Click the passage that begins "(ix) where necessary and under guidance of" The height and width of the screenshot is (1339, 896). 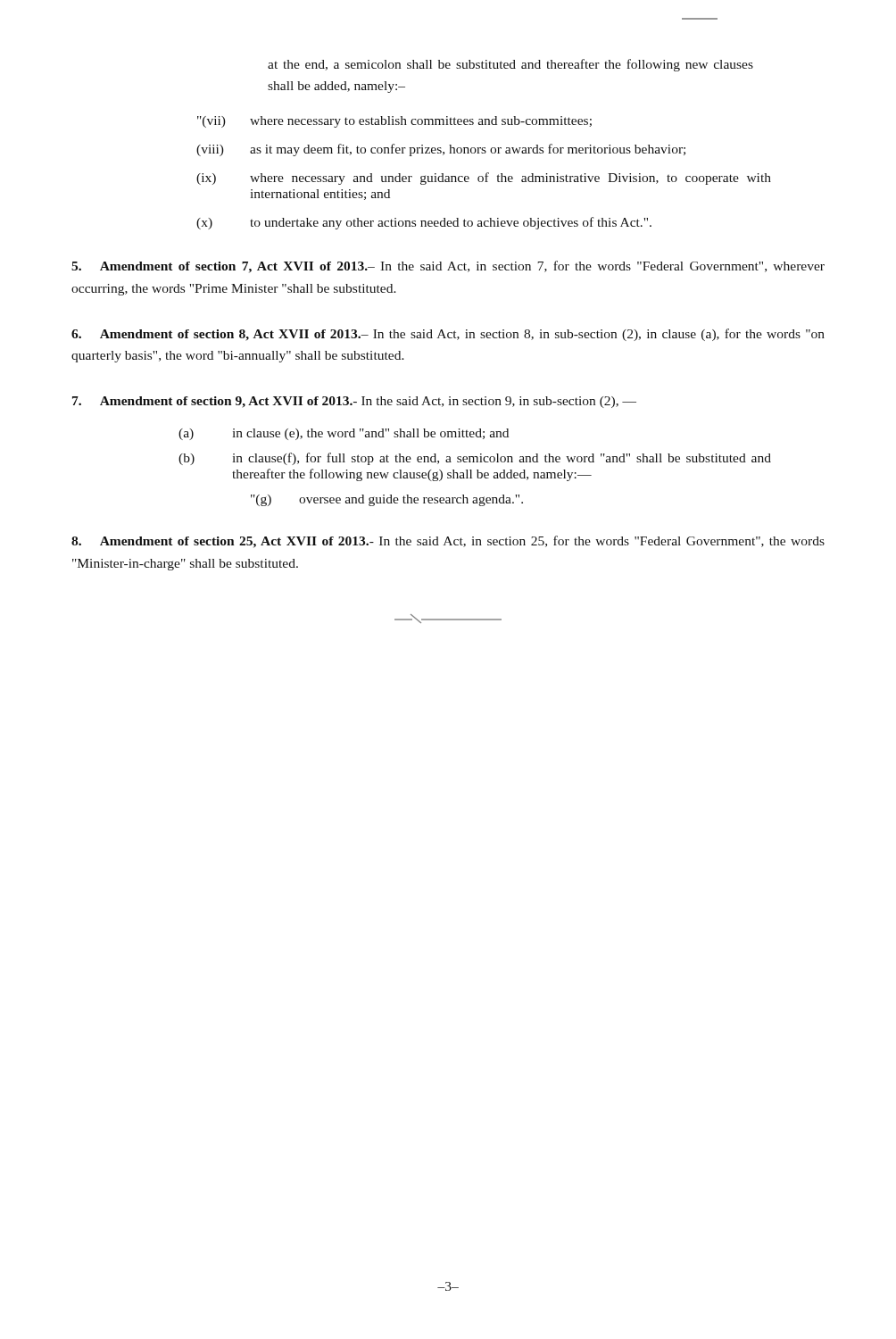(484, 186)
